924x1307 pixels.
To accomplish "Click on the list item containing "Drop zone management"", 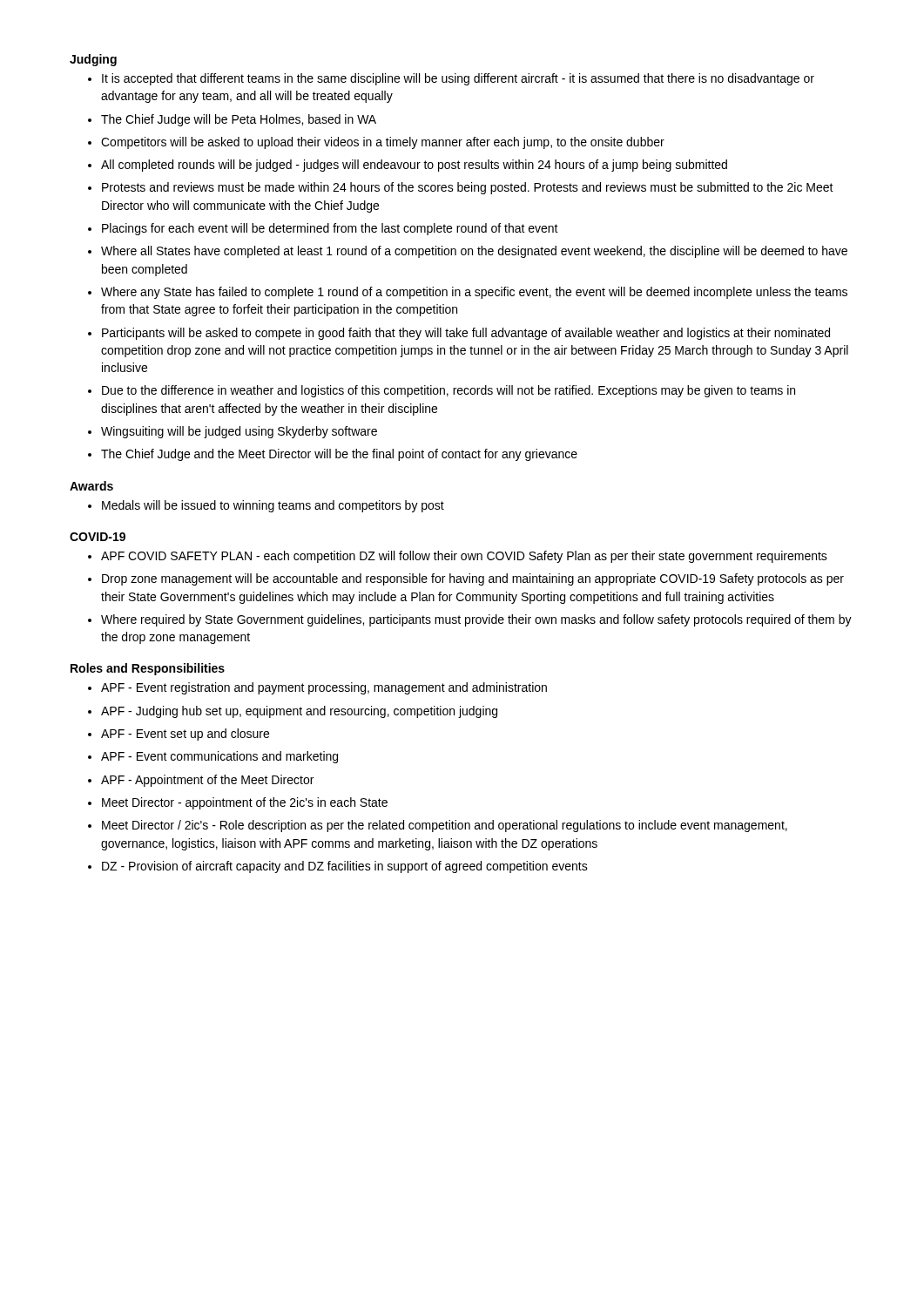I will 472,588.
